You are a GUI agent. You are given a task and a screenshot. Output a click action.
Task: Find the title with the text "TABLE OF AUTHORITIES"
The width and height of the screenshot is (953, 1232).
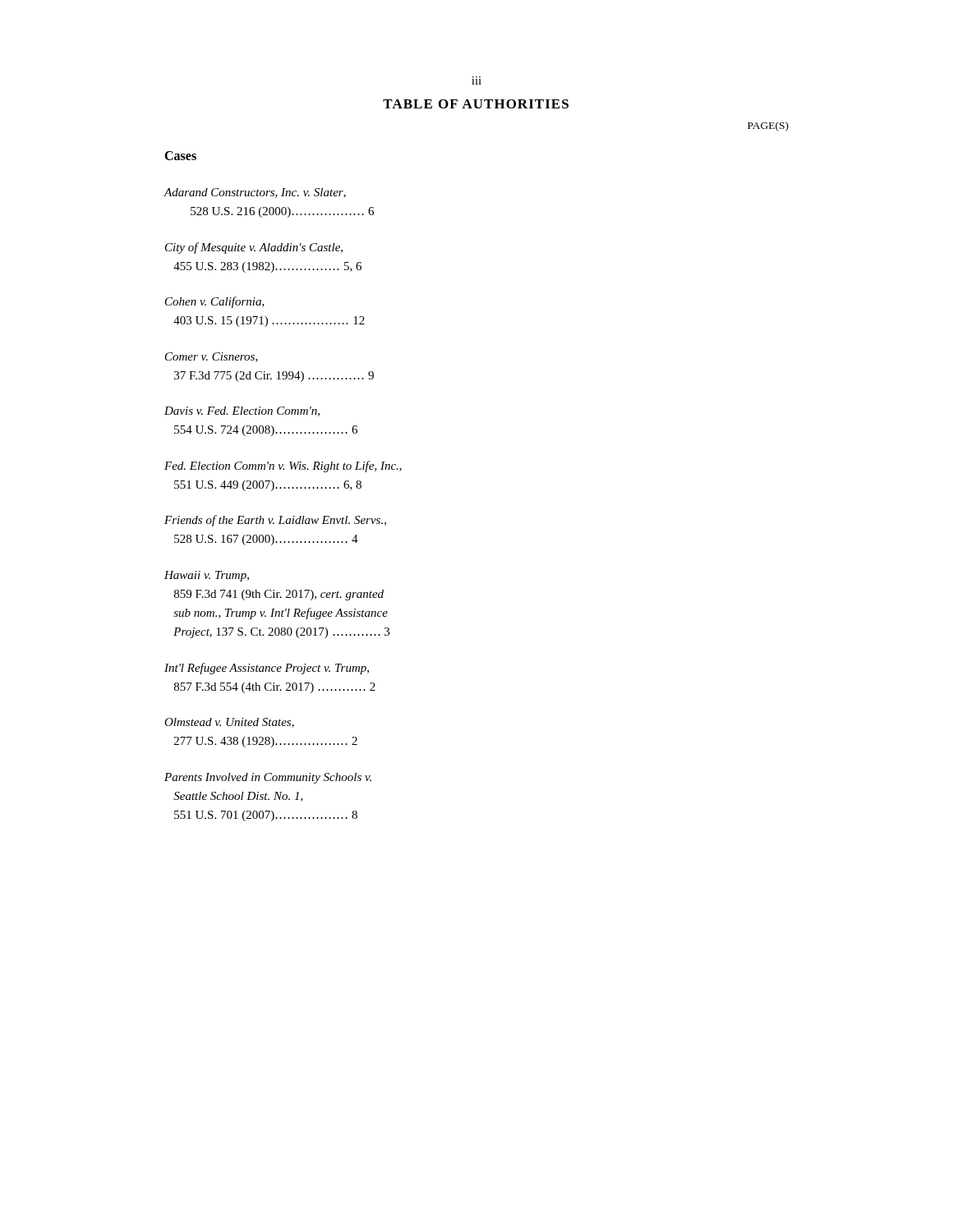point(476,104)
